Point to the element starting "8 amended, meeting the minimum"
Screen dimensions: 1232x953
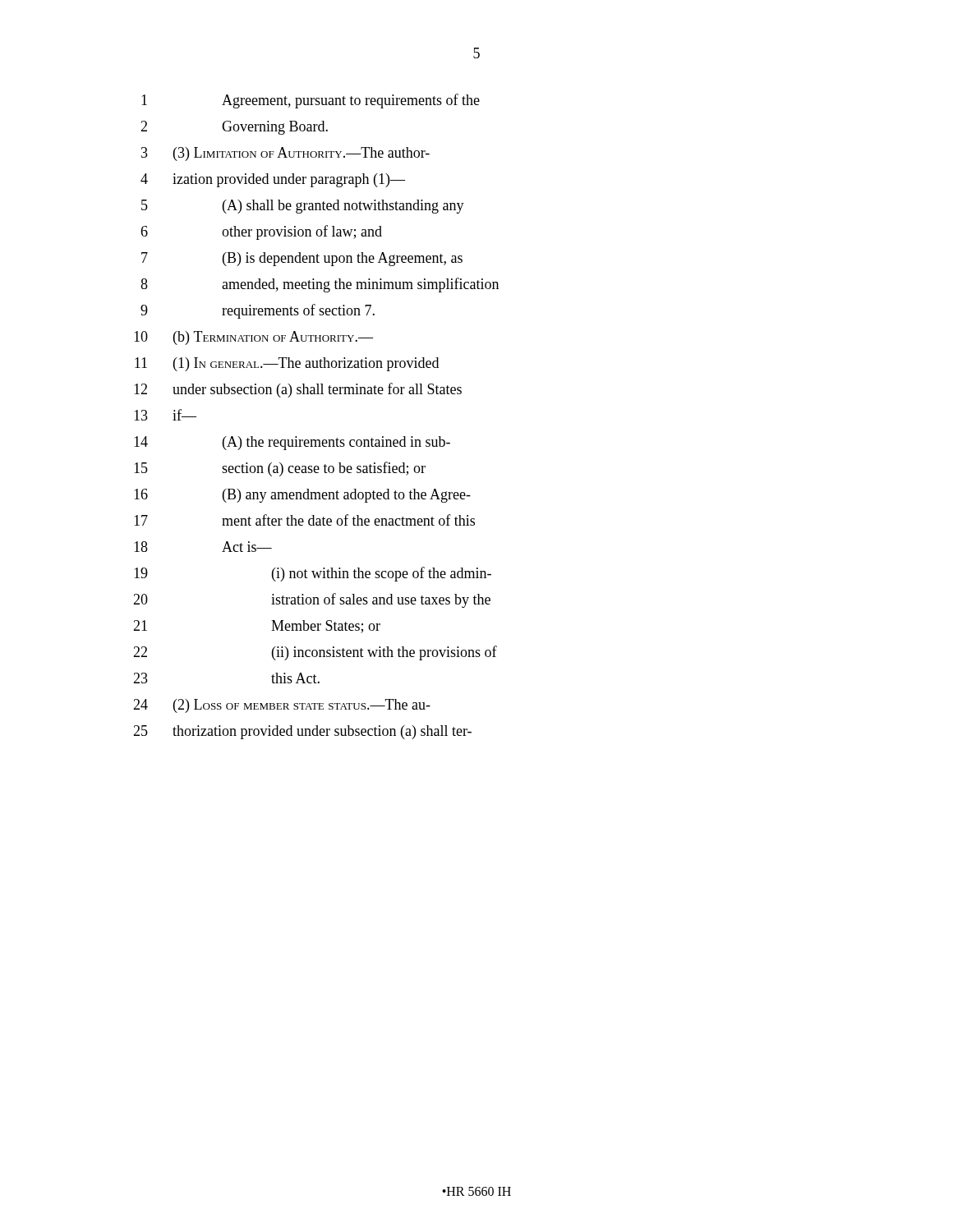(485, 284)
